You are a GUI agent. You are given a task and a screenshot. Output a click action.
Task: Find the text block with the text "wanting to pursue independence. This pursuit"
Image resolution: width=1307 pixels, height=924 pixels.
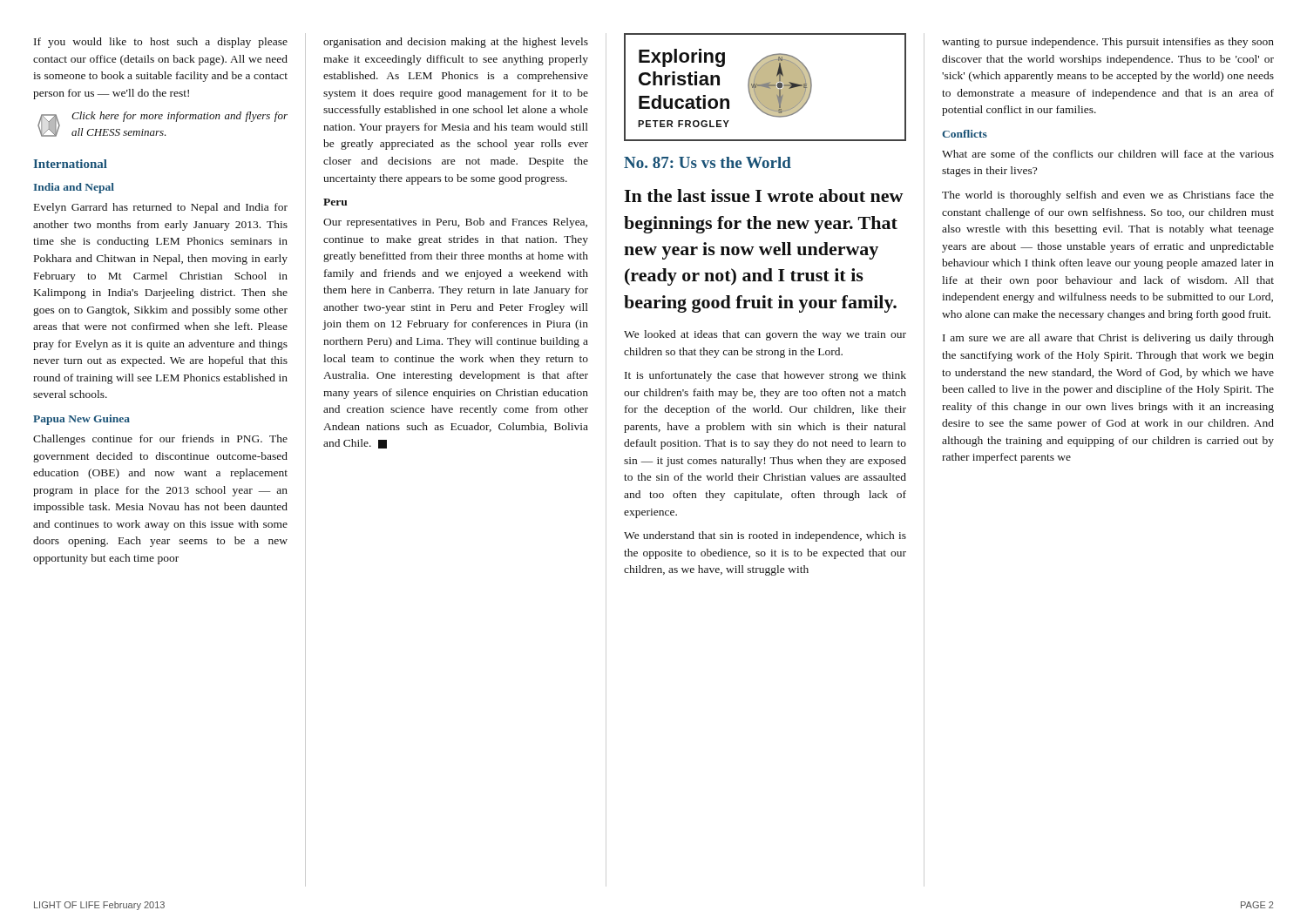[x=1108, y=76]
